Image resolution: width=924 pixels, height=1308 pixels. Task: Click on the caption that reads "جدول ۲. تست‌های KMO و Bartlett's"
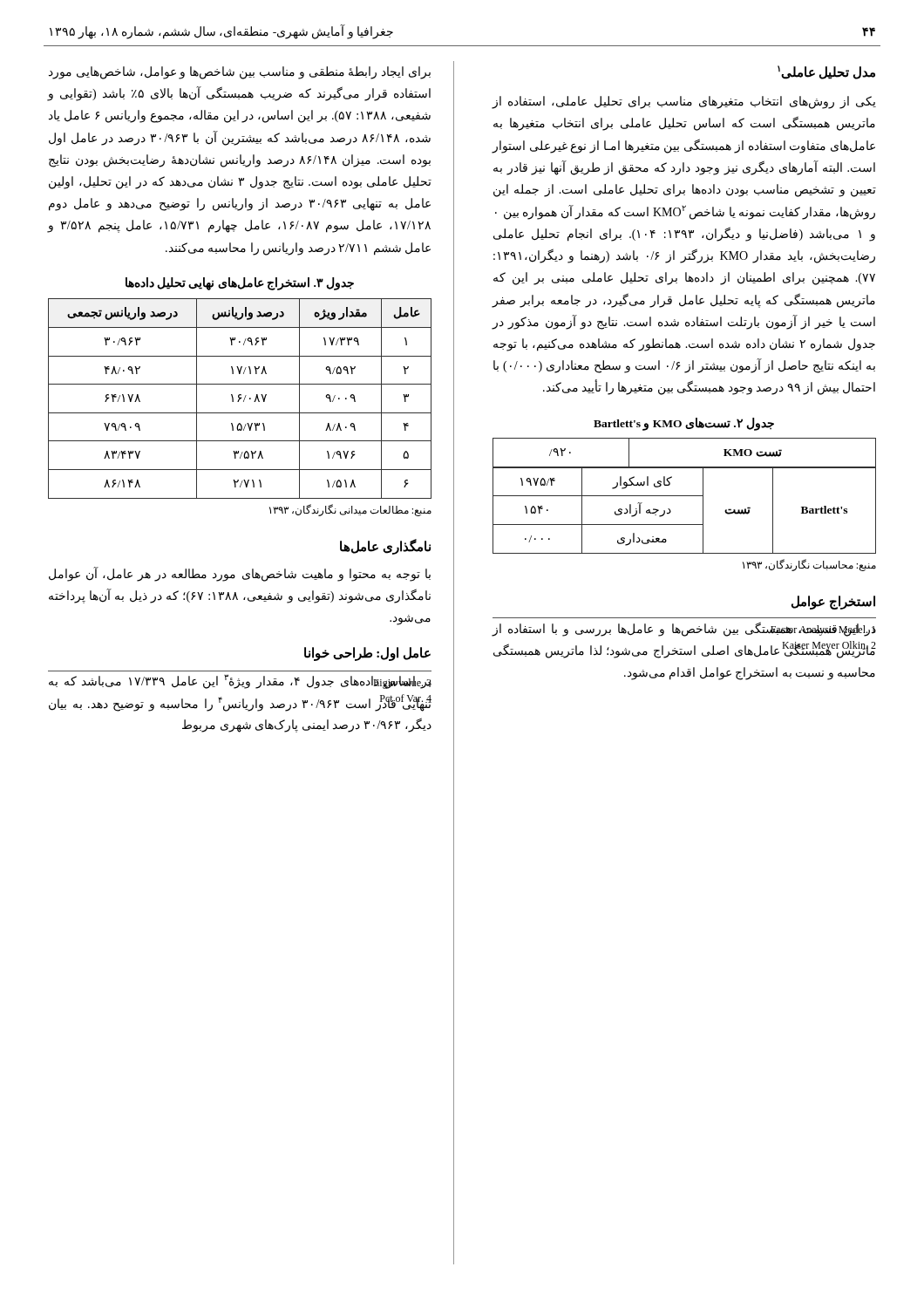[684, 423]
